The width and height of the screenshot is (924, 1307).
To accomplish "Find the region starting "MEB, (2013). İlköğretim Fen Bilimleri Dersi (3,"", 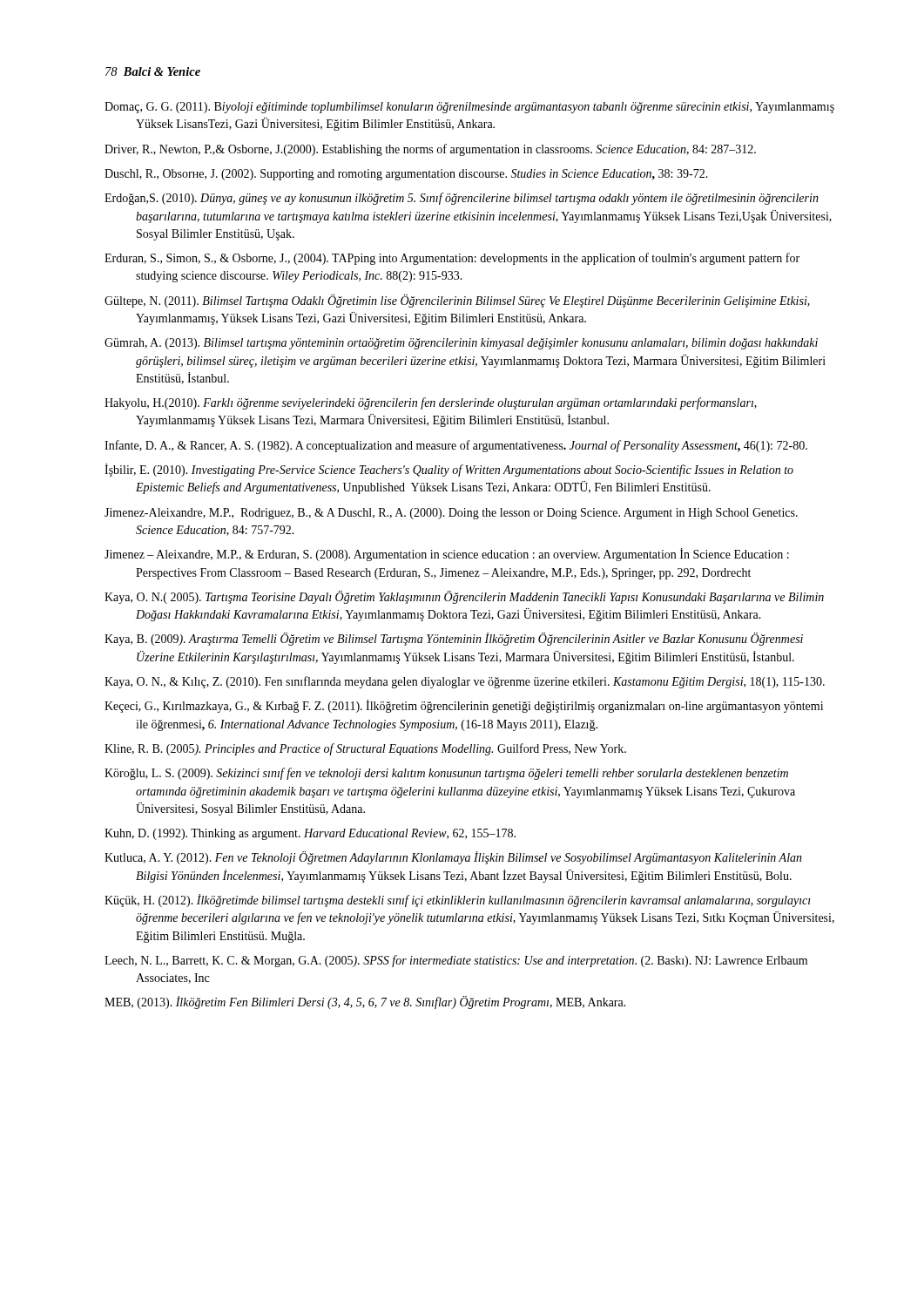I will pyautogui.click(x=365, y=1003).
